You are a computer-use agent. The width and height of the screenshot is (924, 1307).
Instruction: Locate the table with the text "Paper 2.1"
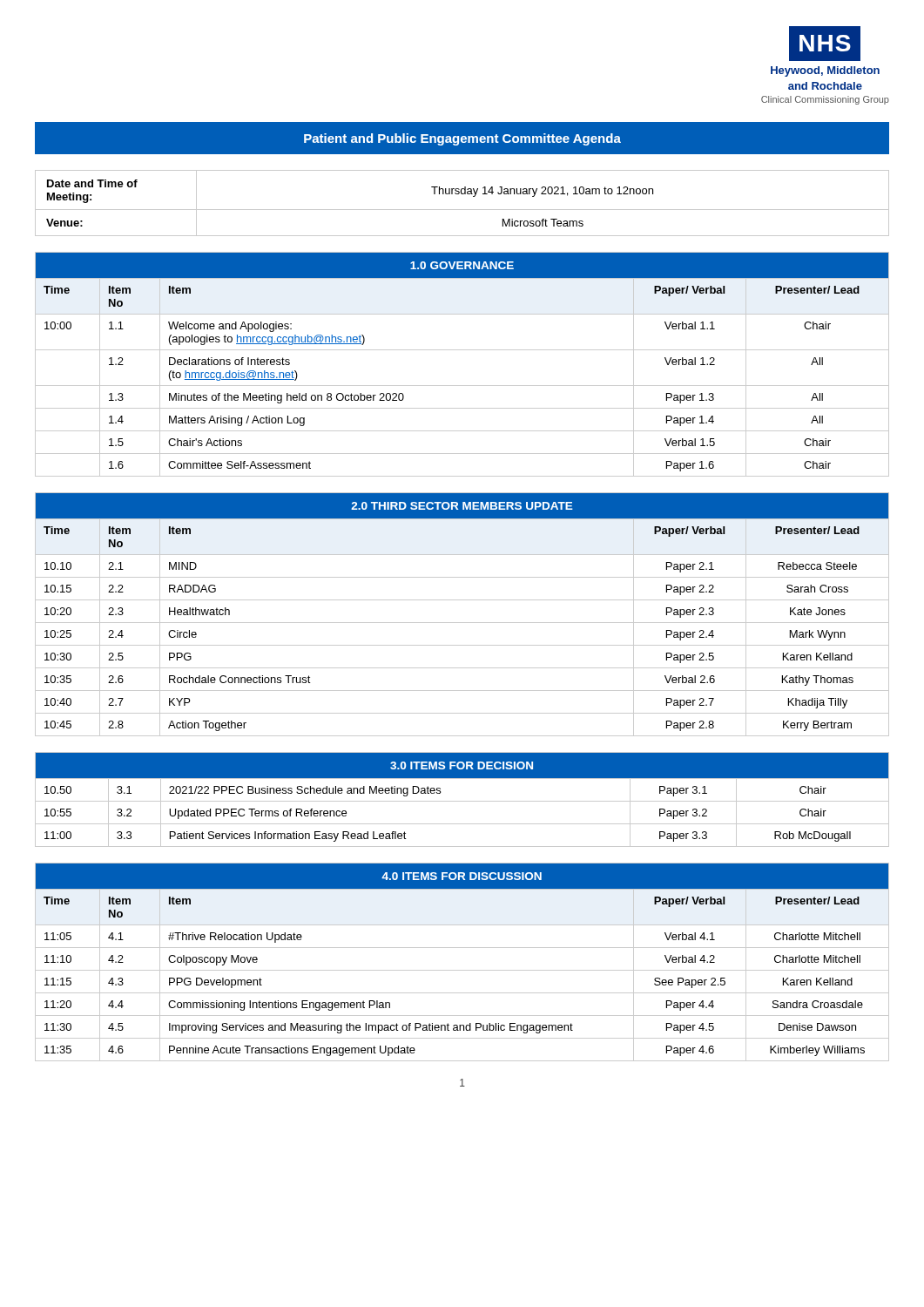(x=462, y=615)
